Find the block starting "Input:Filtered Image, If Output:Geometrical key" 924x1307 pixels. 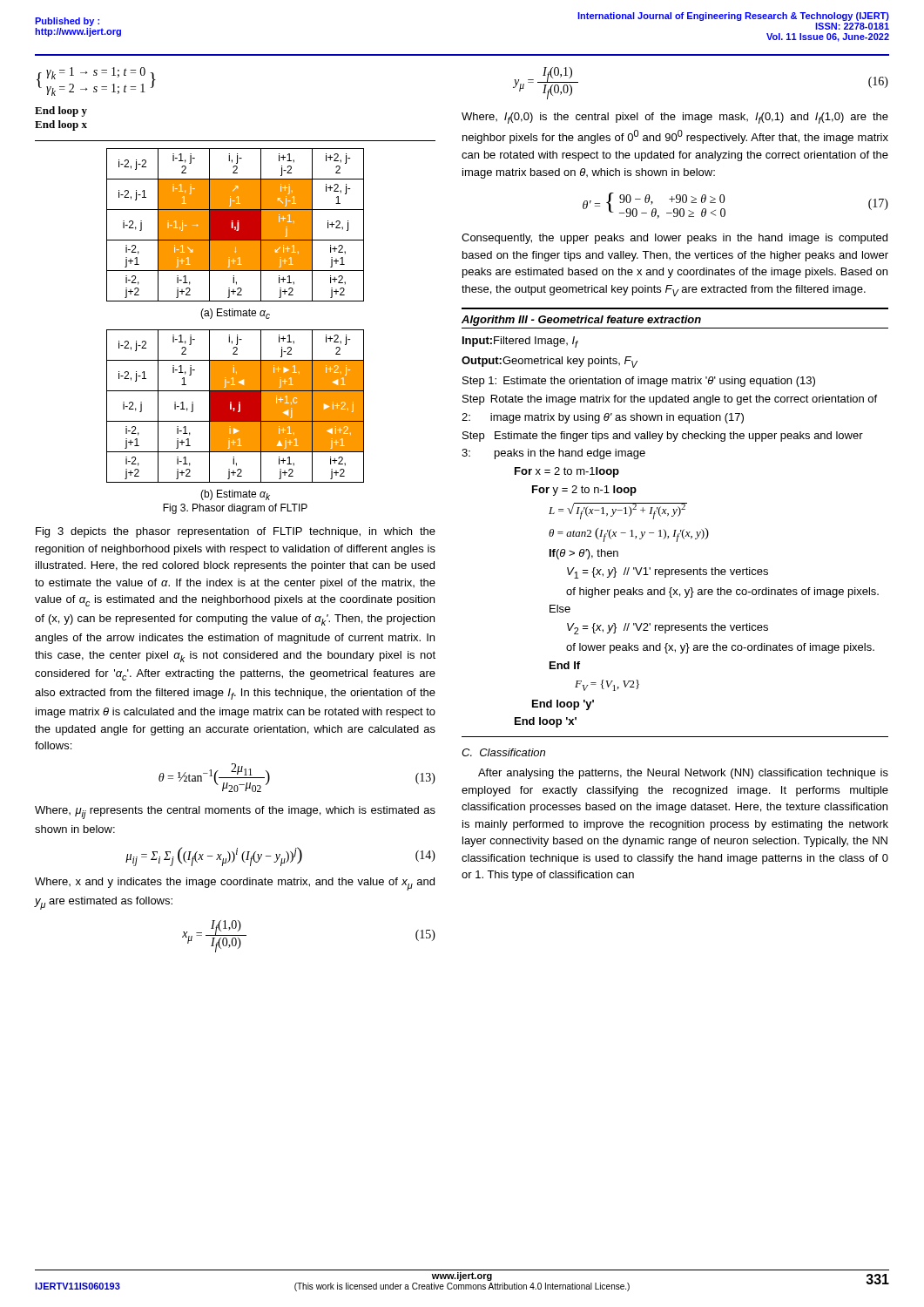coord(675,533)
